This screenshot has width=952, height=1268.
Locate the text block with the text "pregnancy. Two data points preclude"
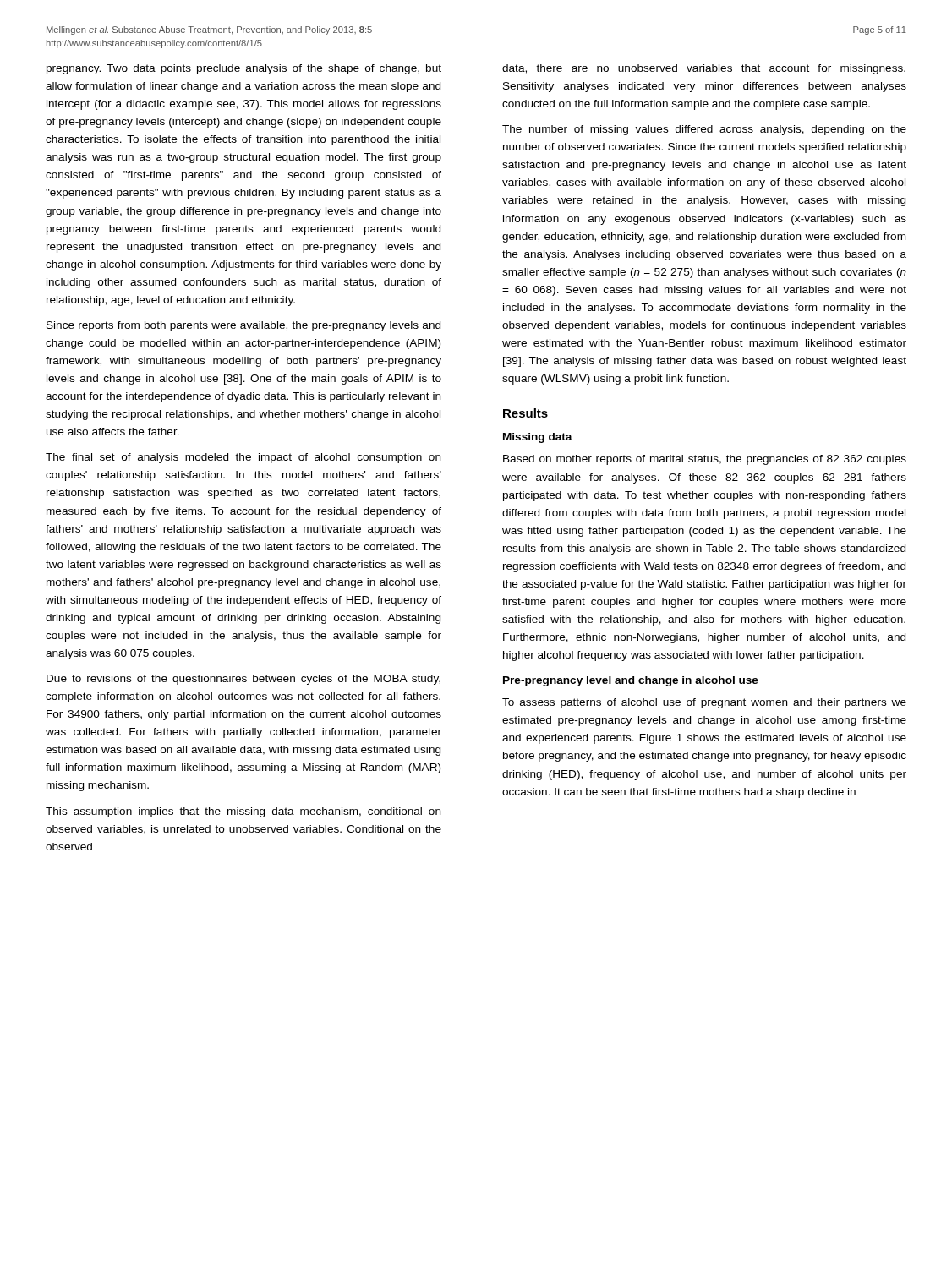[x=244, y=184]
